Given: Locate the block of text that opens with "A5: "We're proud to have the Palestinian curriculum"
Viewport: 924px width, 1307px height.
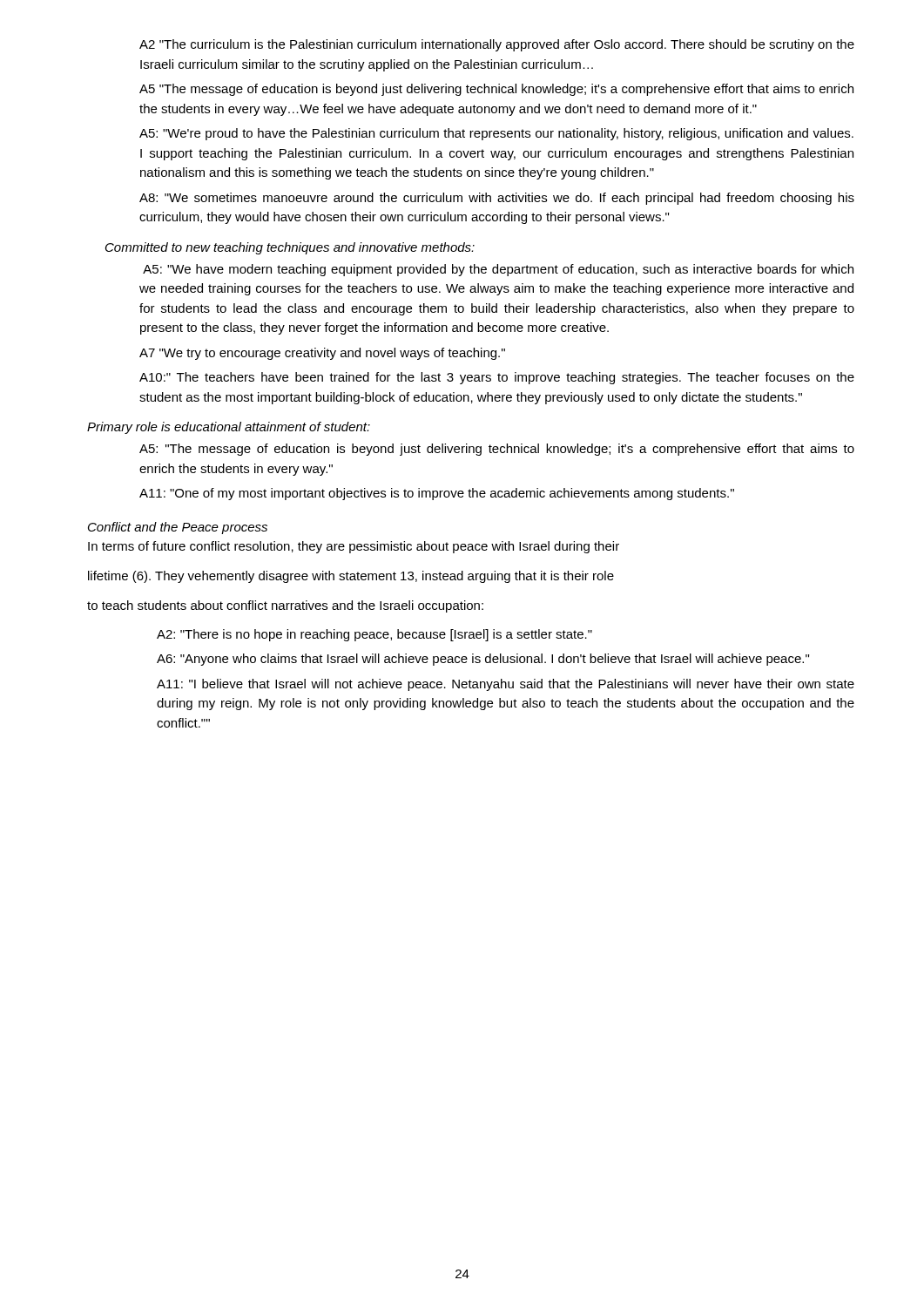Looking at the screenshot, I should pyautogui.click(x=497, y=152).
